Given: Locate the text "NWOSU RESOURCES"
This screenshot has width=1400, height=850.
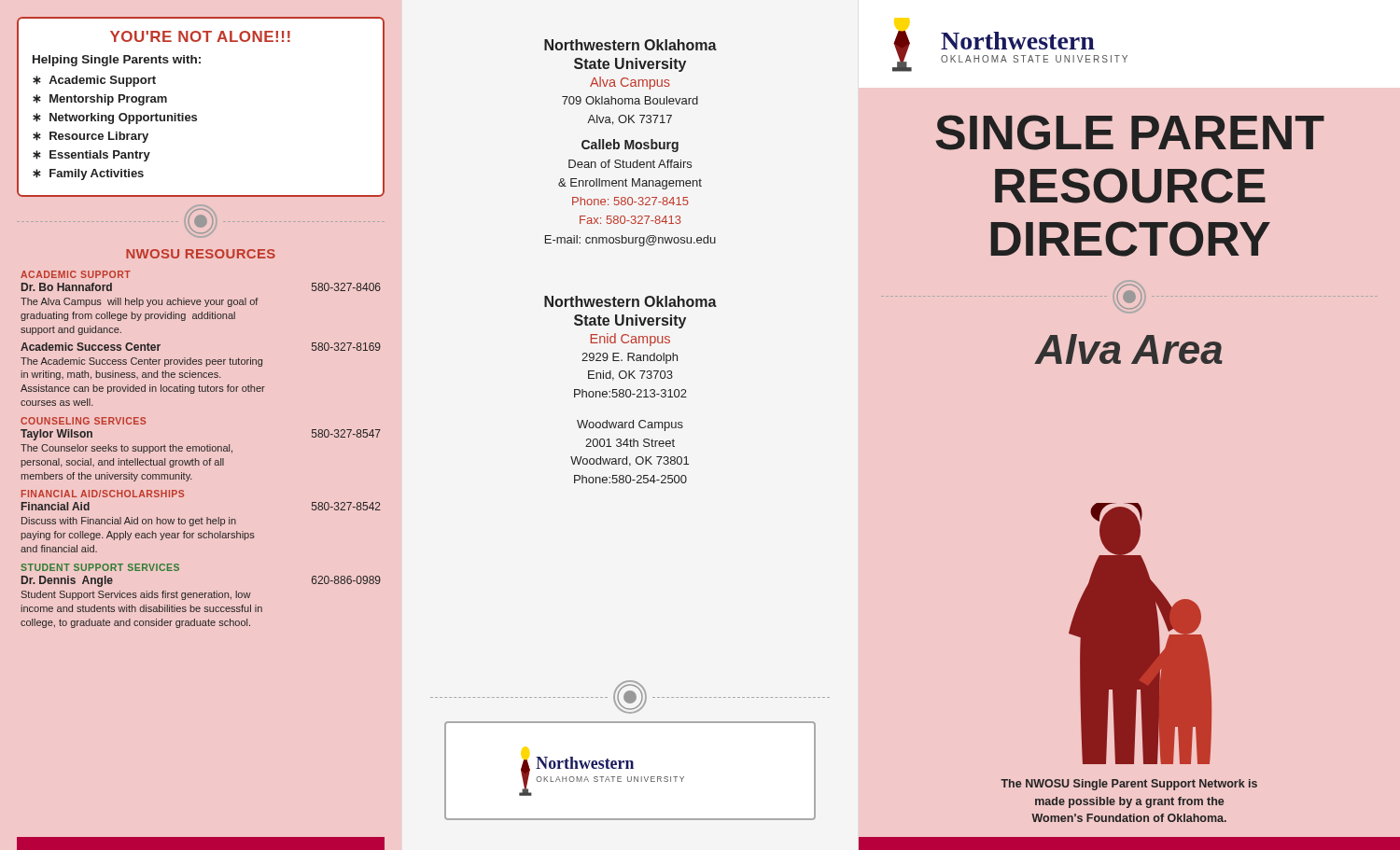Looking at the screenshot, I should coord(201,253).
